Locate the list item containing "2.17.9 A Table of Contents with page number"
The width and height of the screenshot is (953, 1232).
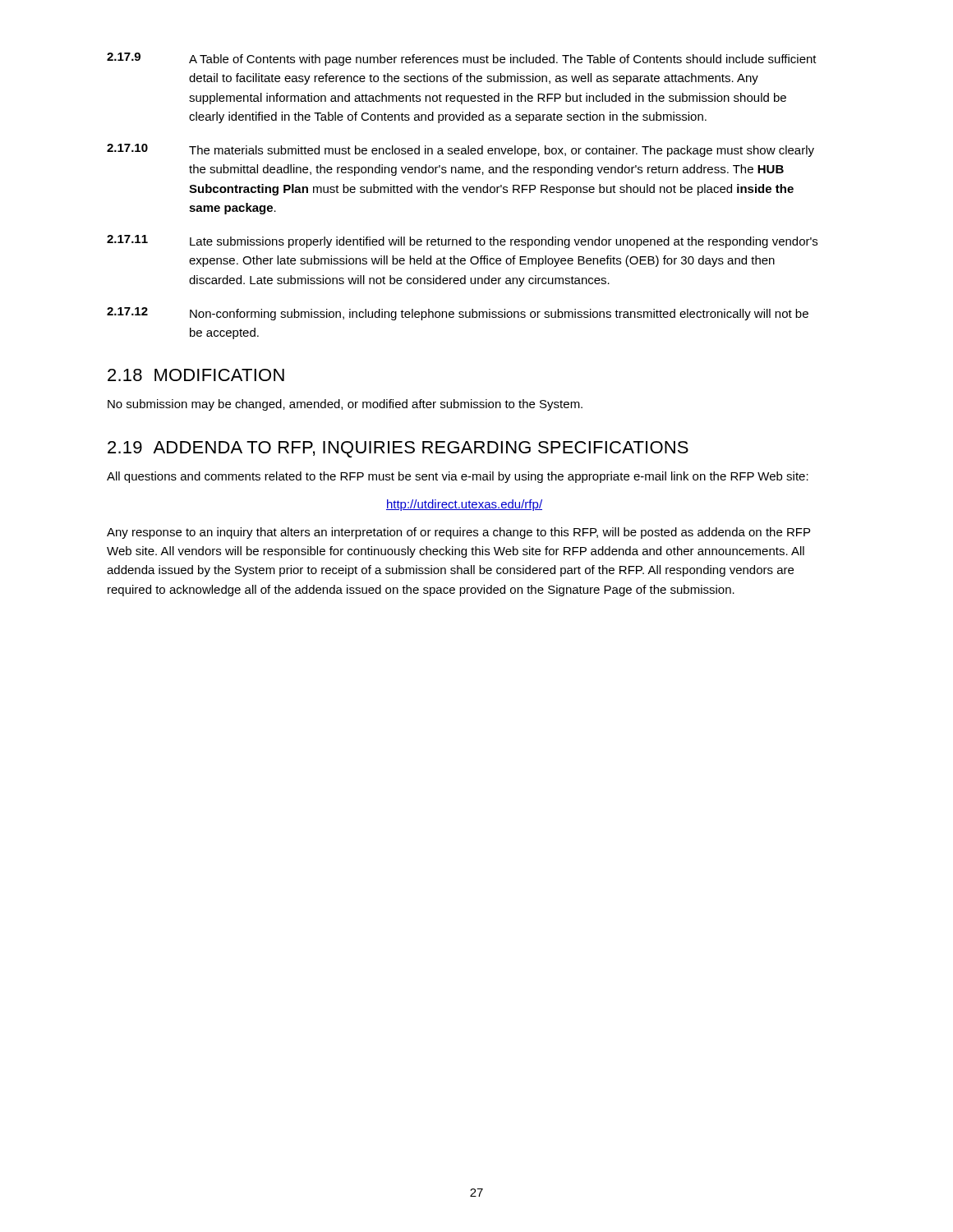click(x=464, y=87)
